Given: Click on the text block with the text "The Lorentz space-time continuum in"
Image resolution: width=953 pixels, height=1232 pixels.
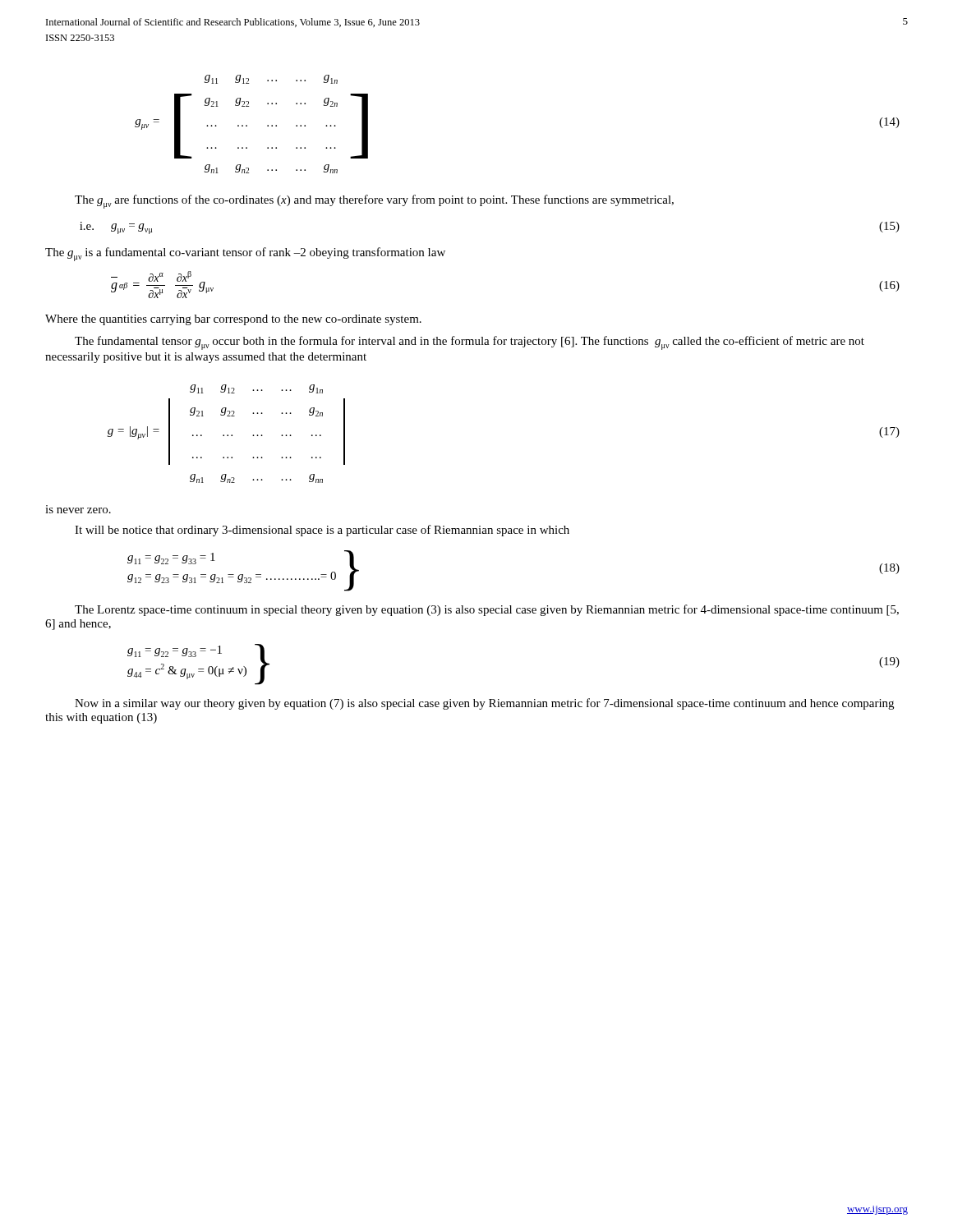Looking at the screenshot, I should (472, 617).
